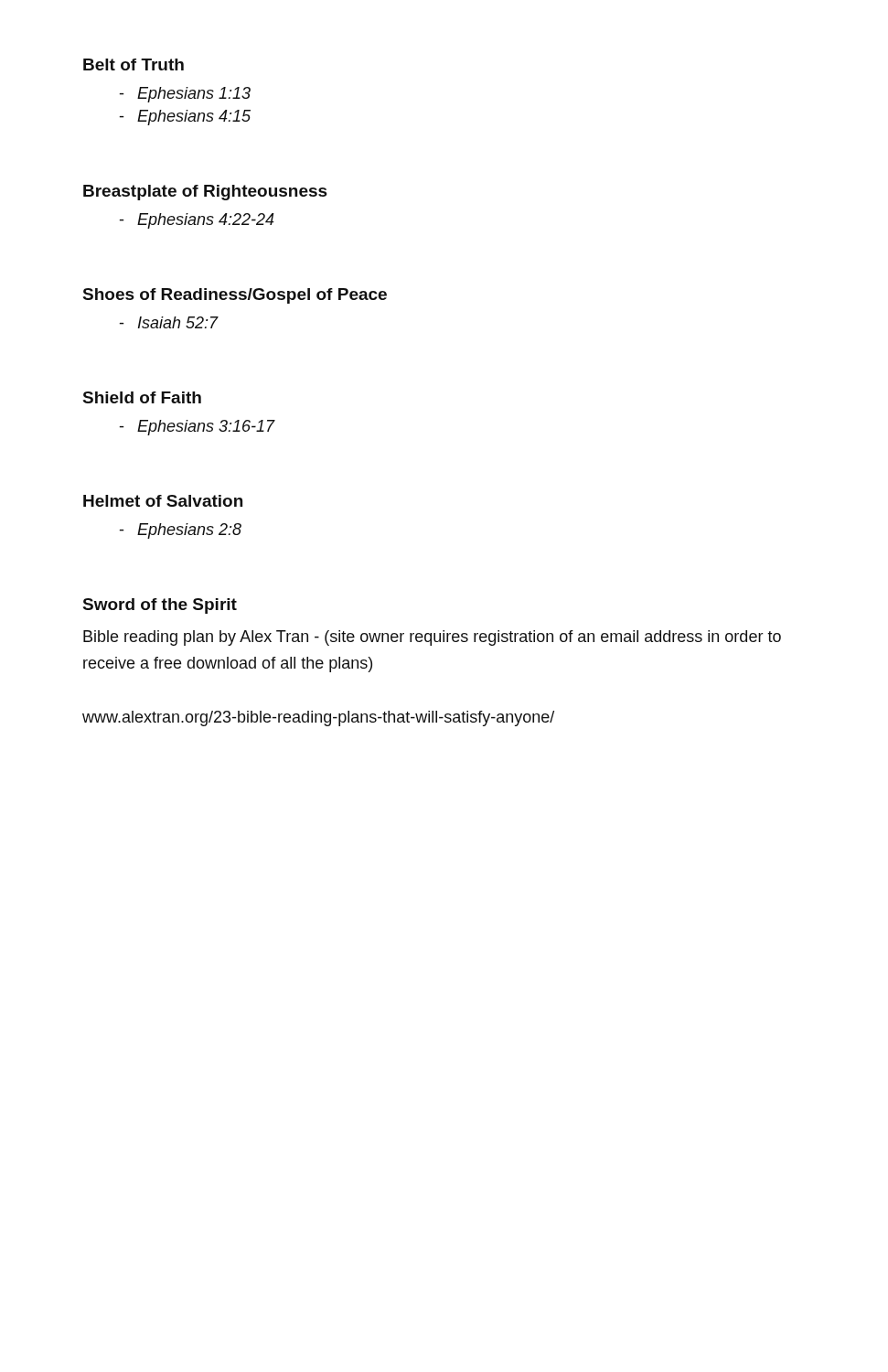Click on the section header containing "Belt of Truth"
Viewport: 888px width, 1372px height.
[x=133, y=64]
